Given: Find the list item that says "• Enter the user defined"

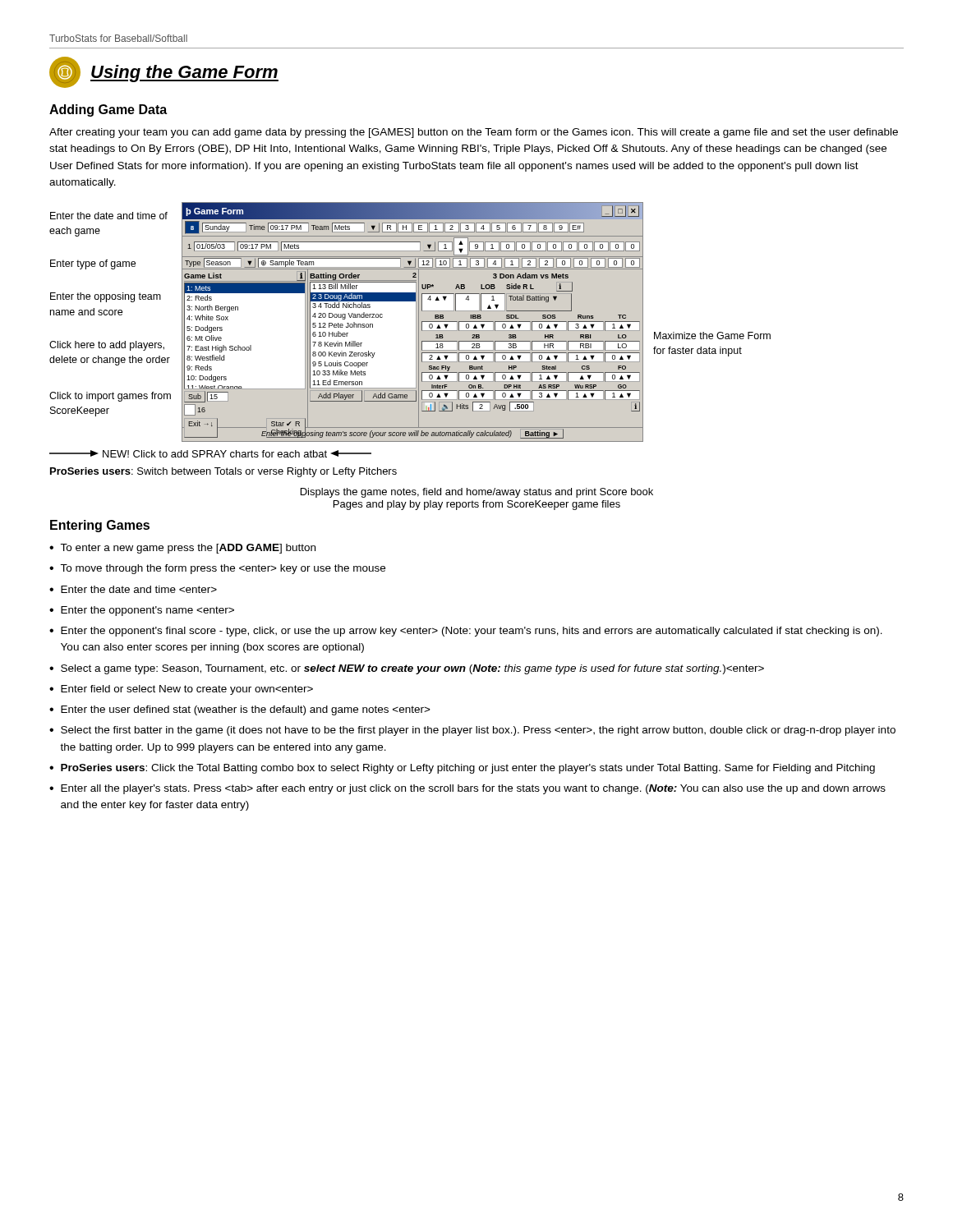Looking at the screenshot, I should [x=240, y=710].
